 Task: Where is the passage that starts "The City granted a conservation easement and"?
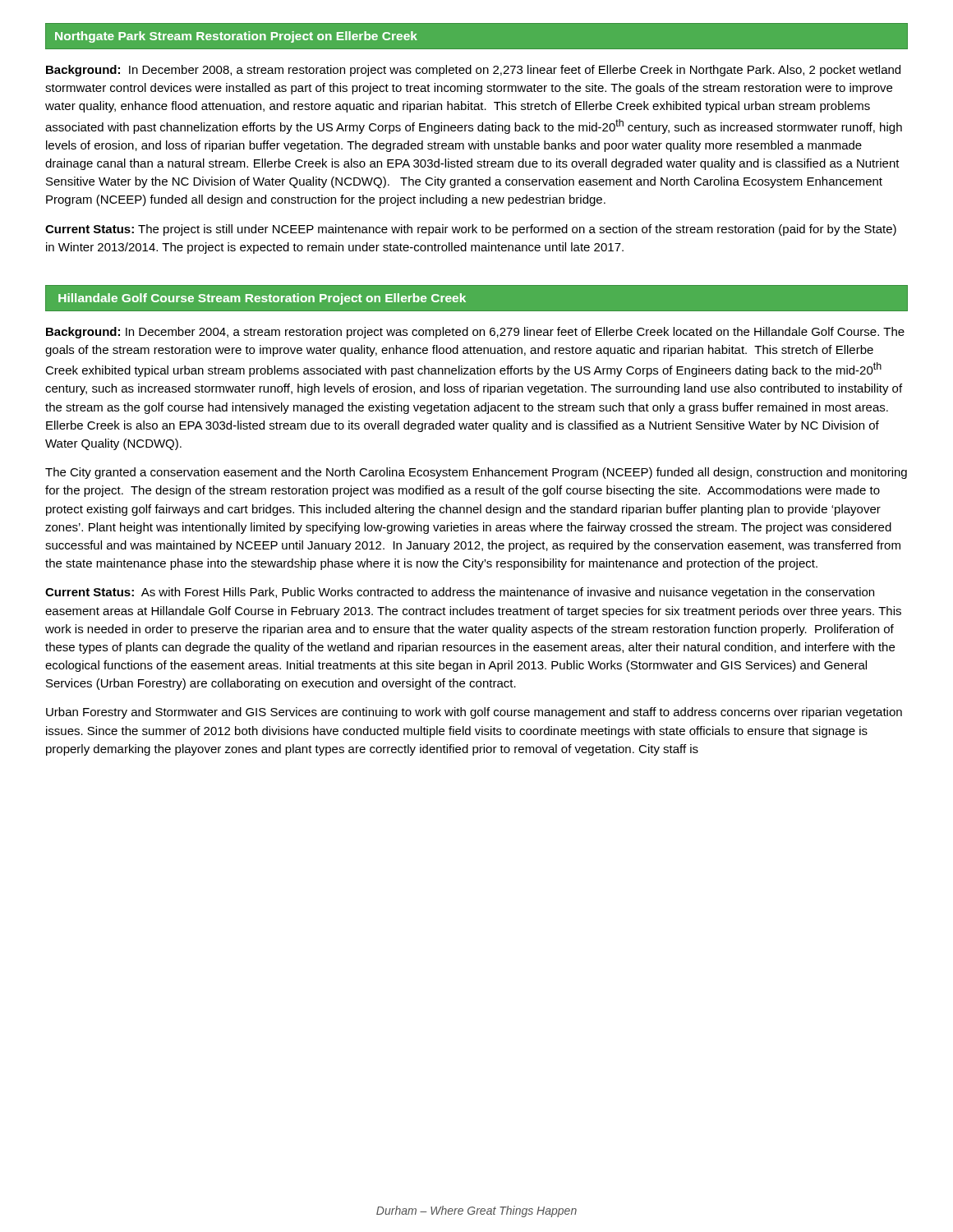pos(476,518)
